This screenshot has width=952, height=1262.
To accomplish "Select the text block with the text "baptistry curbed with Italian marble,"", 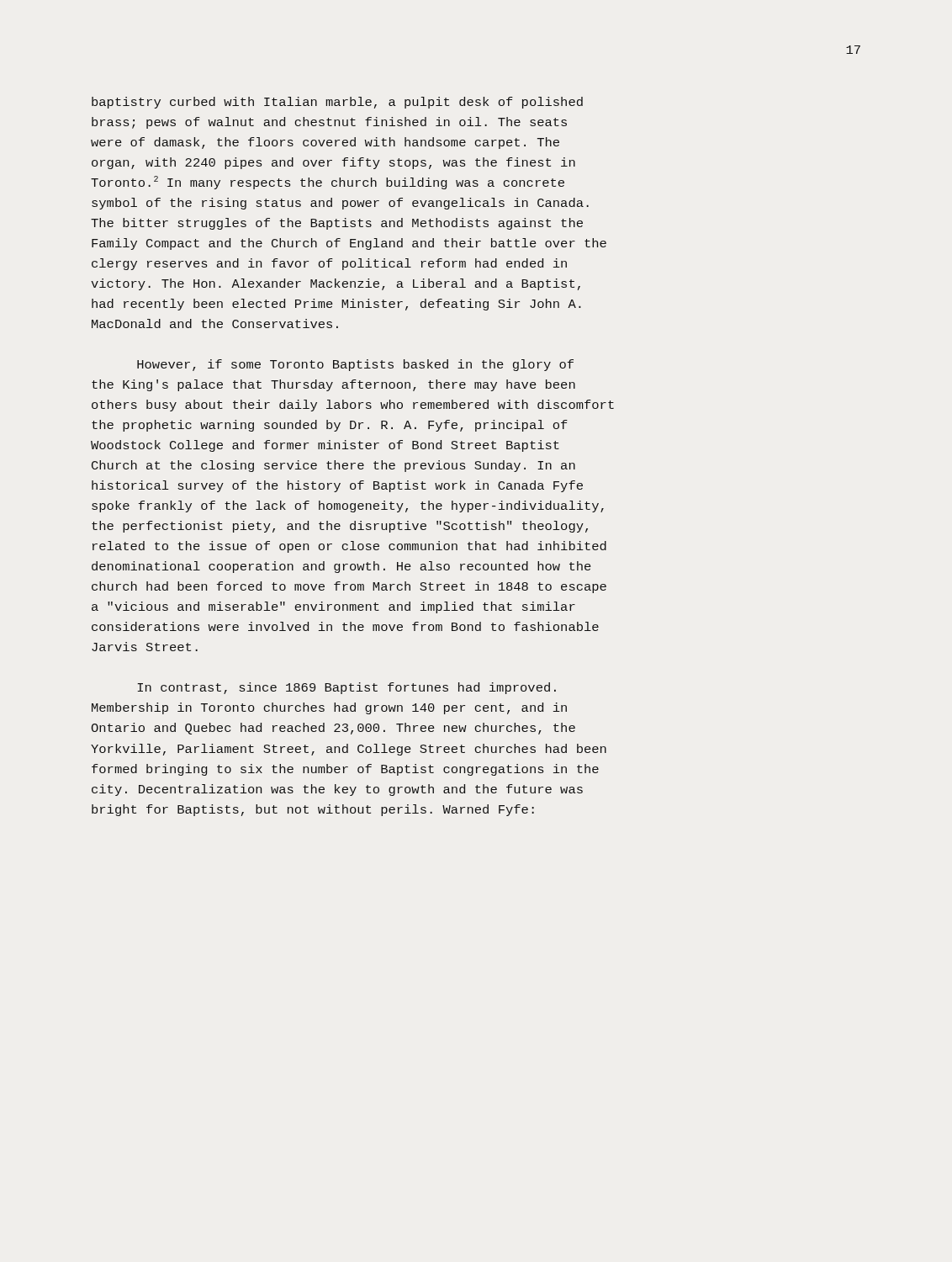I will tap(476, 214).
